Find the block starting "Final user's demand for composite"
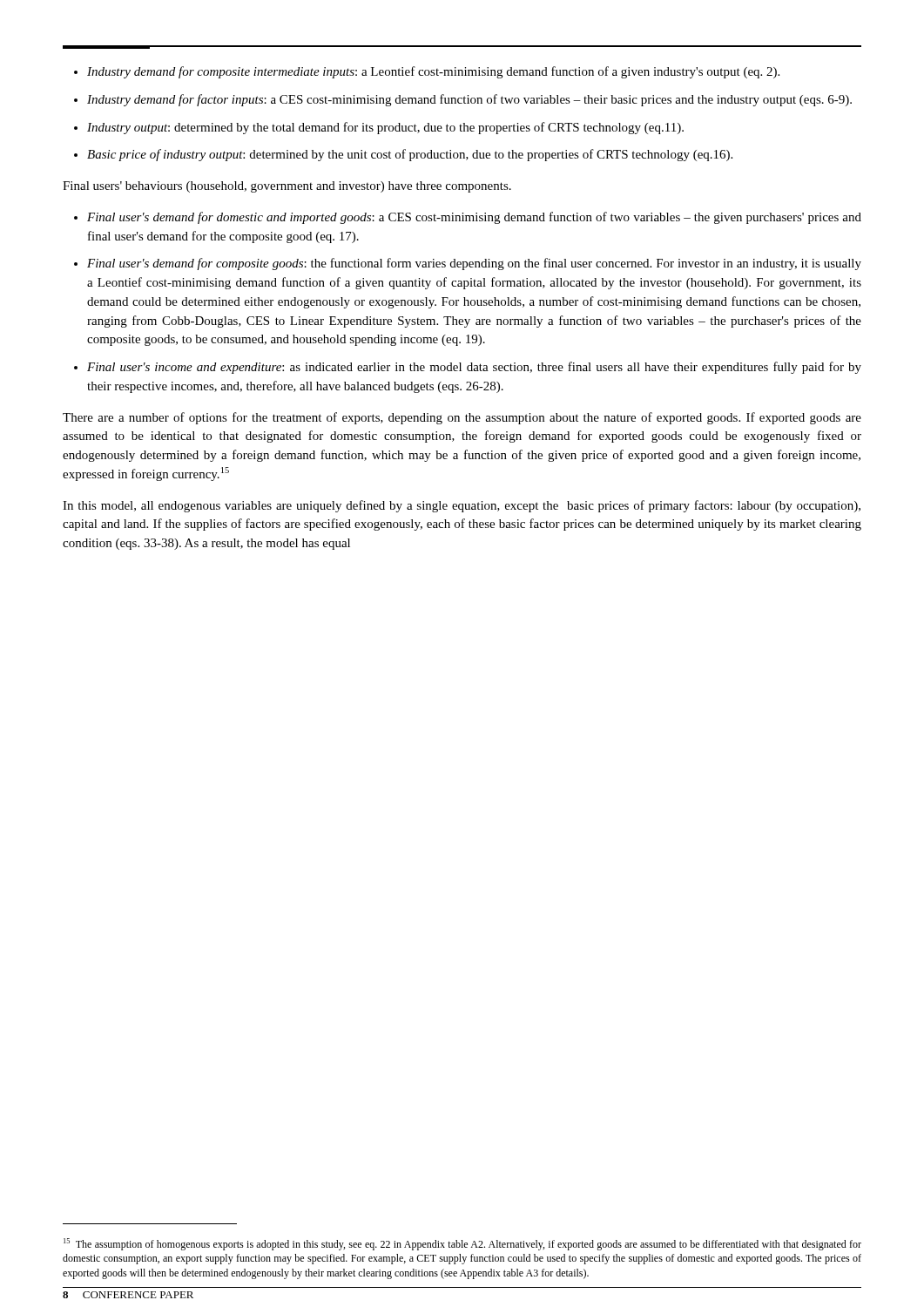The height and width of the screenshot is (1307, 924). click(x=474, y=301)
